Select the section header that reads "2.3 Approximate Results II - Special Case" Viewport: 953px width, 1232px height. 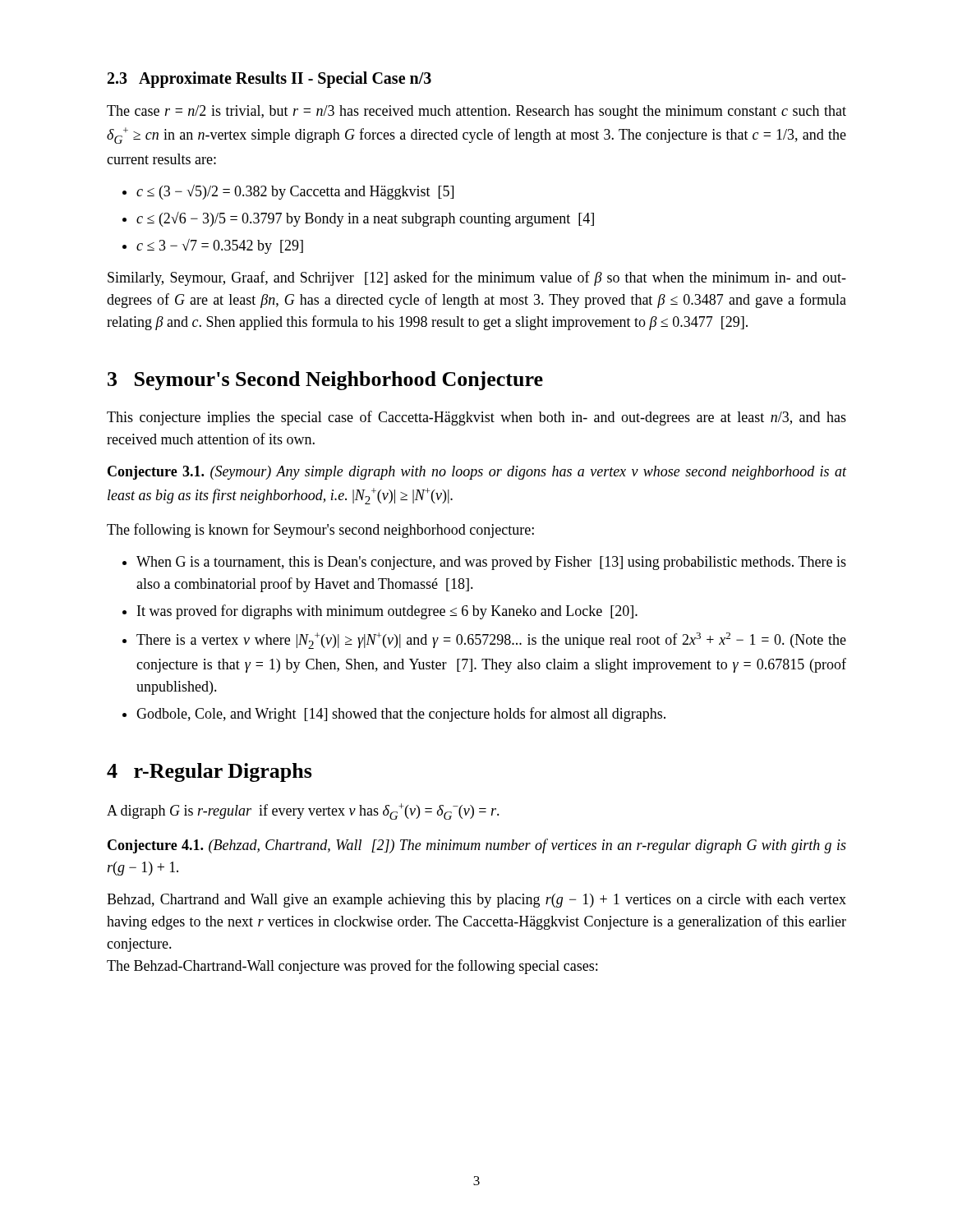point(269,80)
